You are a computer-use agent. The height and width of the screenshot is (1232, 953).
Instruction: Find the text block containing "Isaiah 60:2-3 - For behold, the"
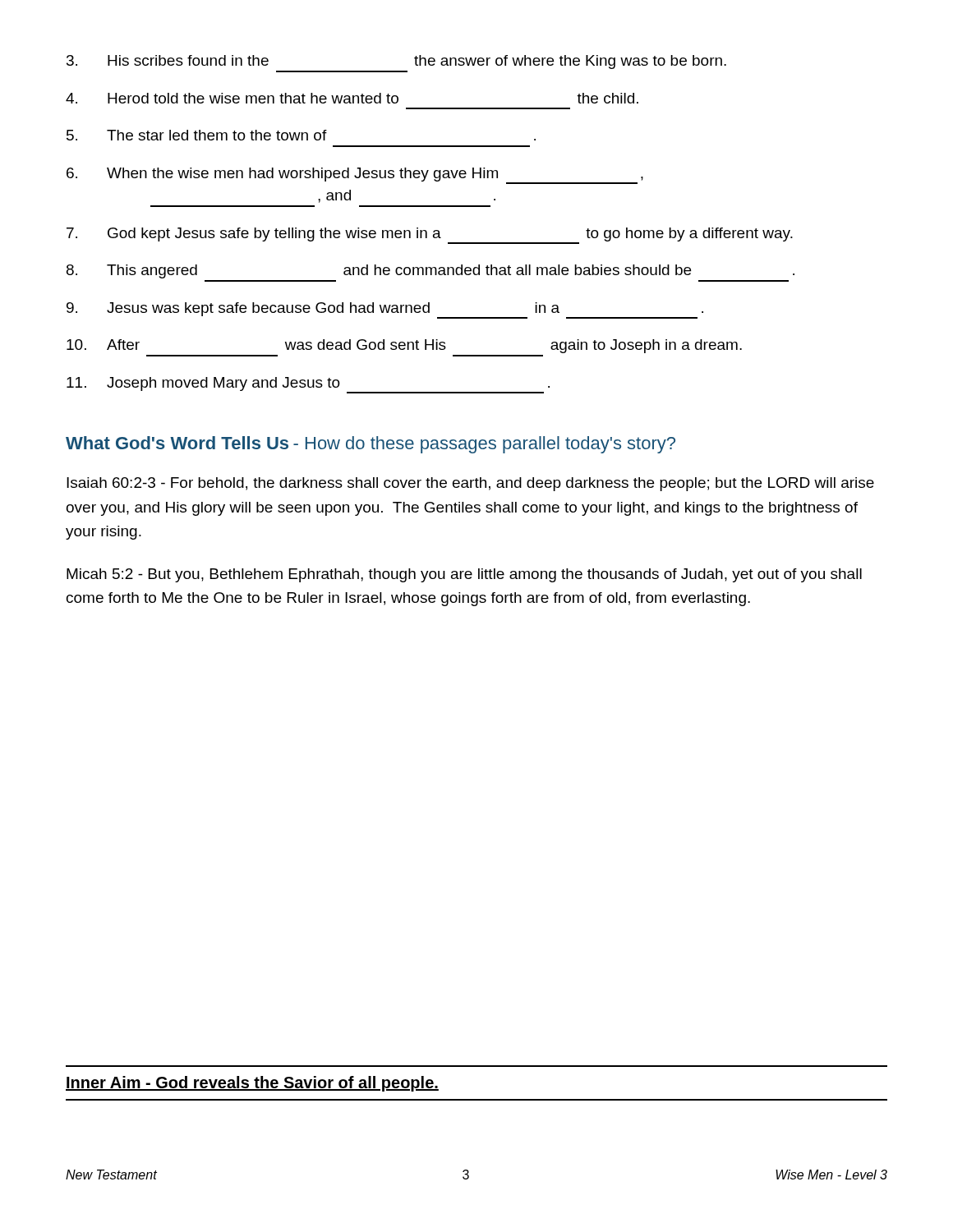point(470,507)
